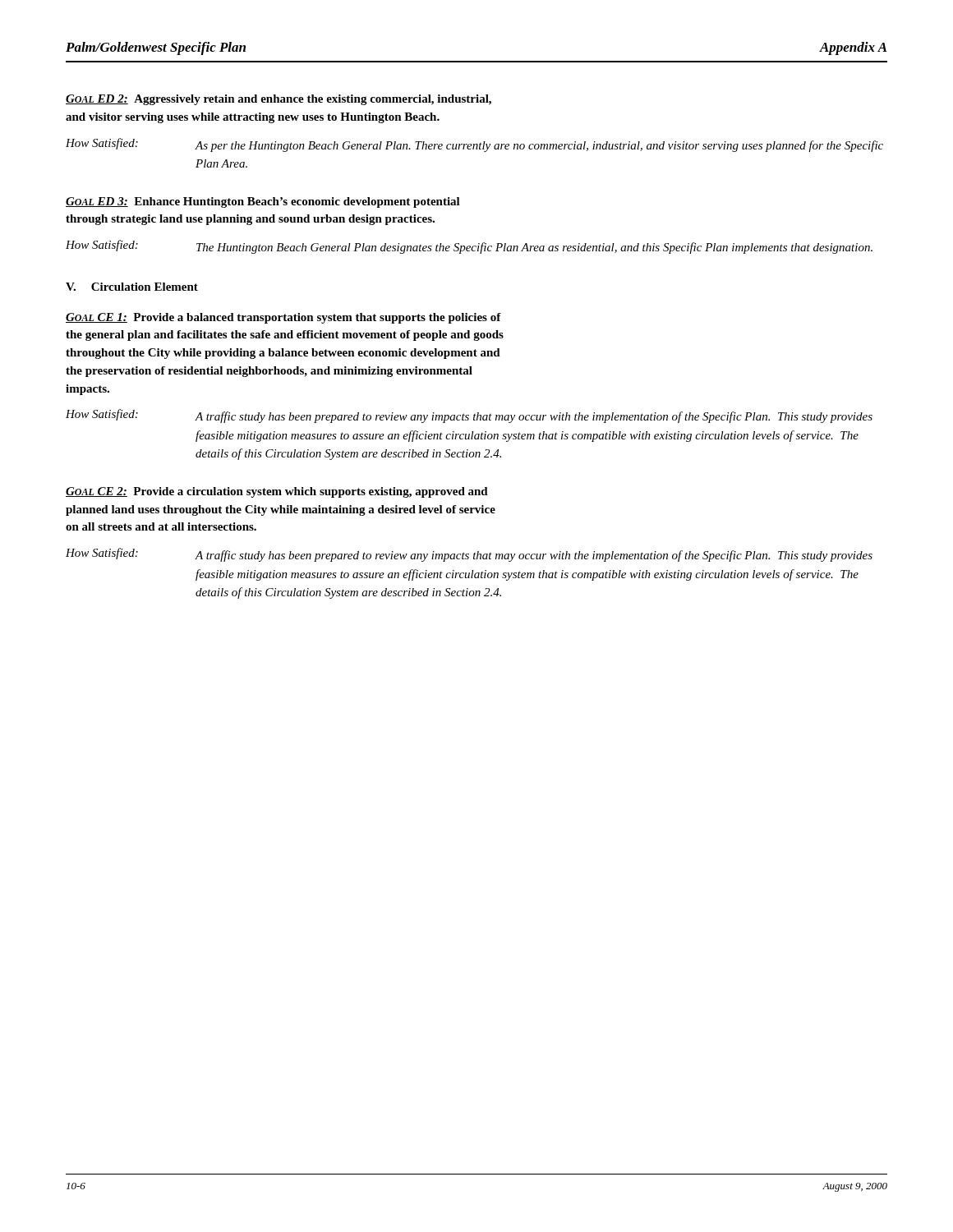Screen dimensions: 1232x953
Task: Click on the section header with the text "GOAL CE 1: Provide"
Action: tap(476, 353)
